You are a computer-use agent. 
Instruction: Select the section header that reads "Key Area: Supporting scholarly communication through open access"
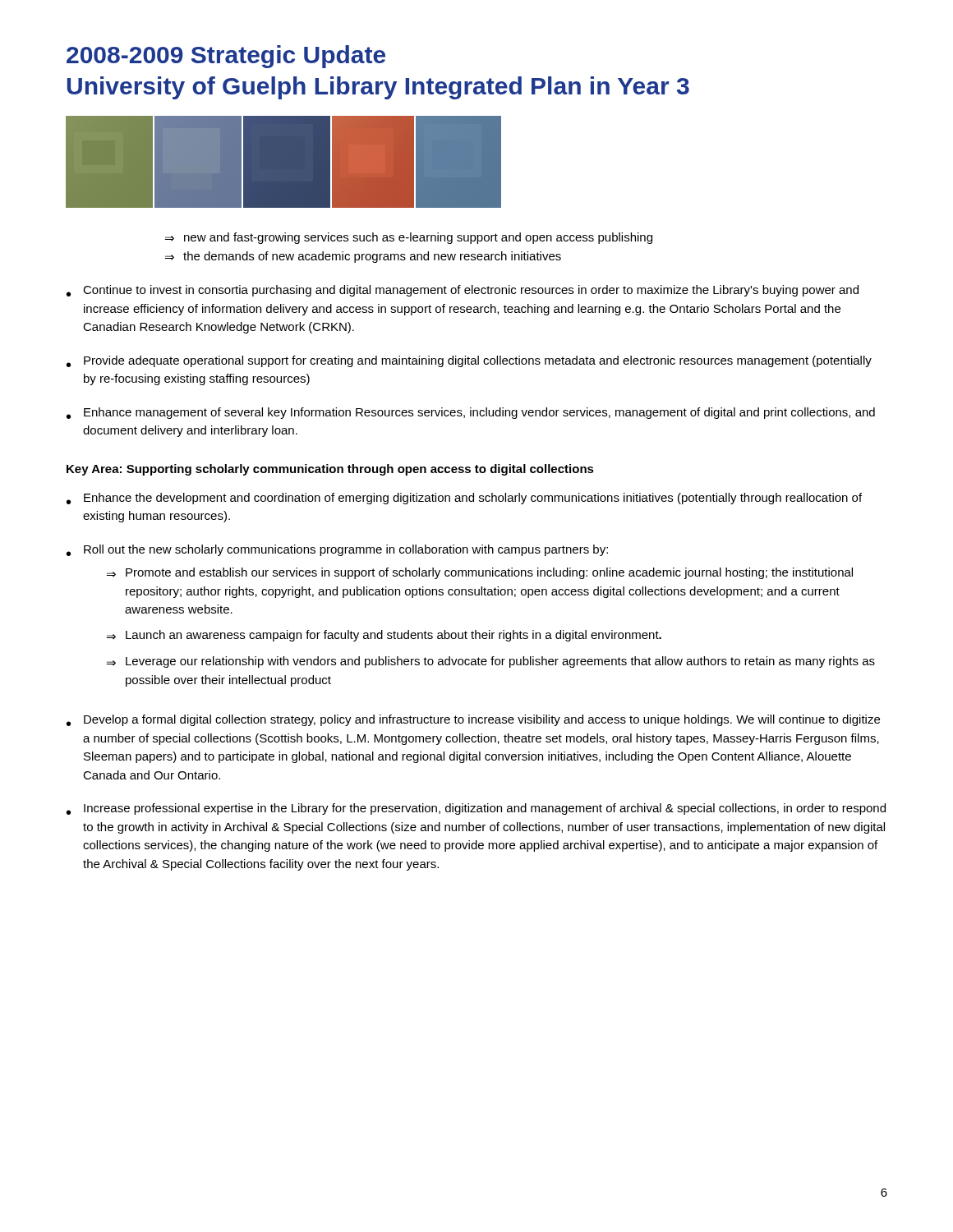pos(330,468)
